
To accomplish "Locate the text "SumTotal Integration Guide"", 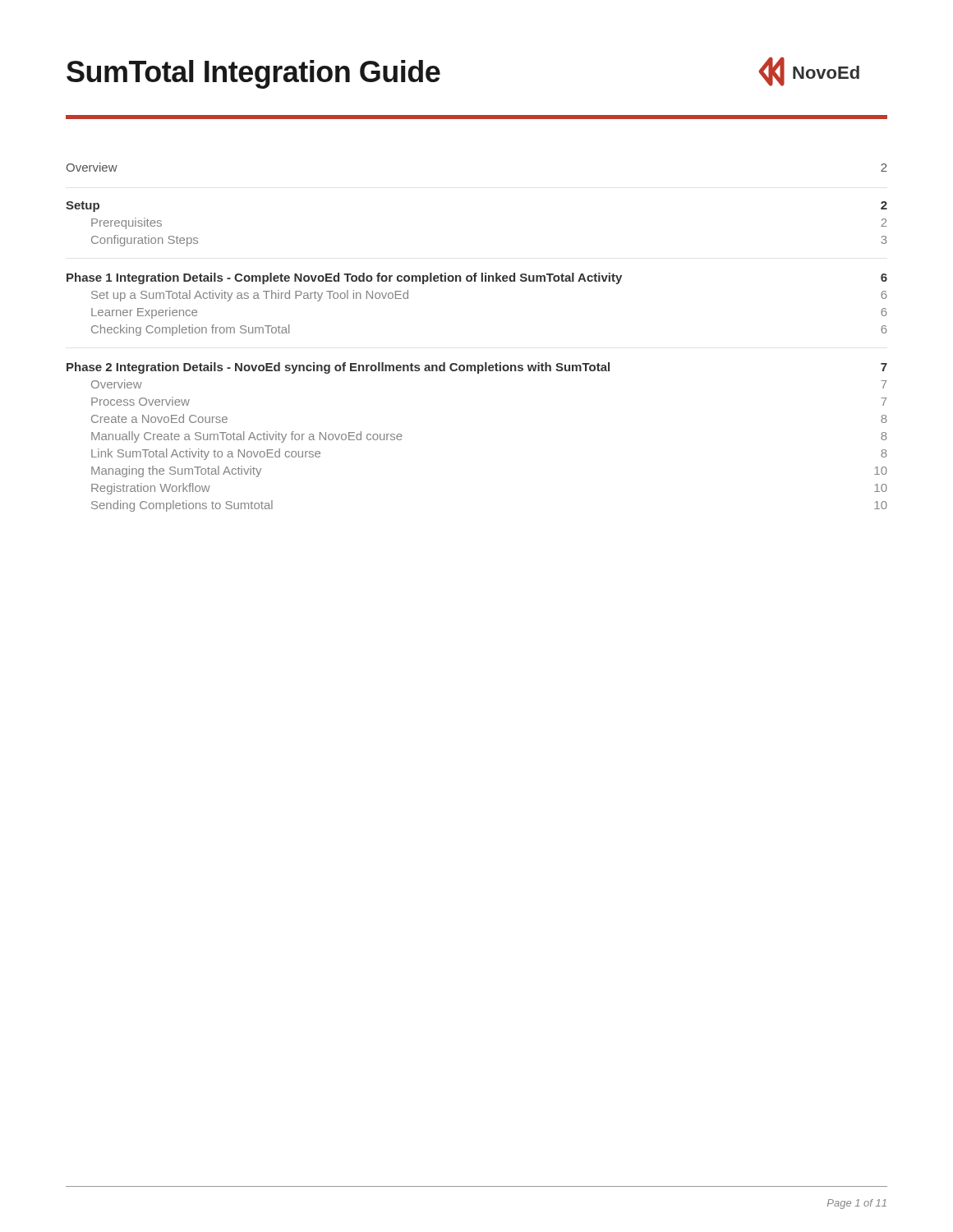I will tap(253, 71).
